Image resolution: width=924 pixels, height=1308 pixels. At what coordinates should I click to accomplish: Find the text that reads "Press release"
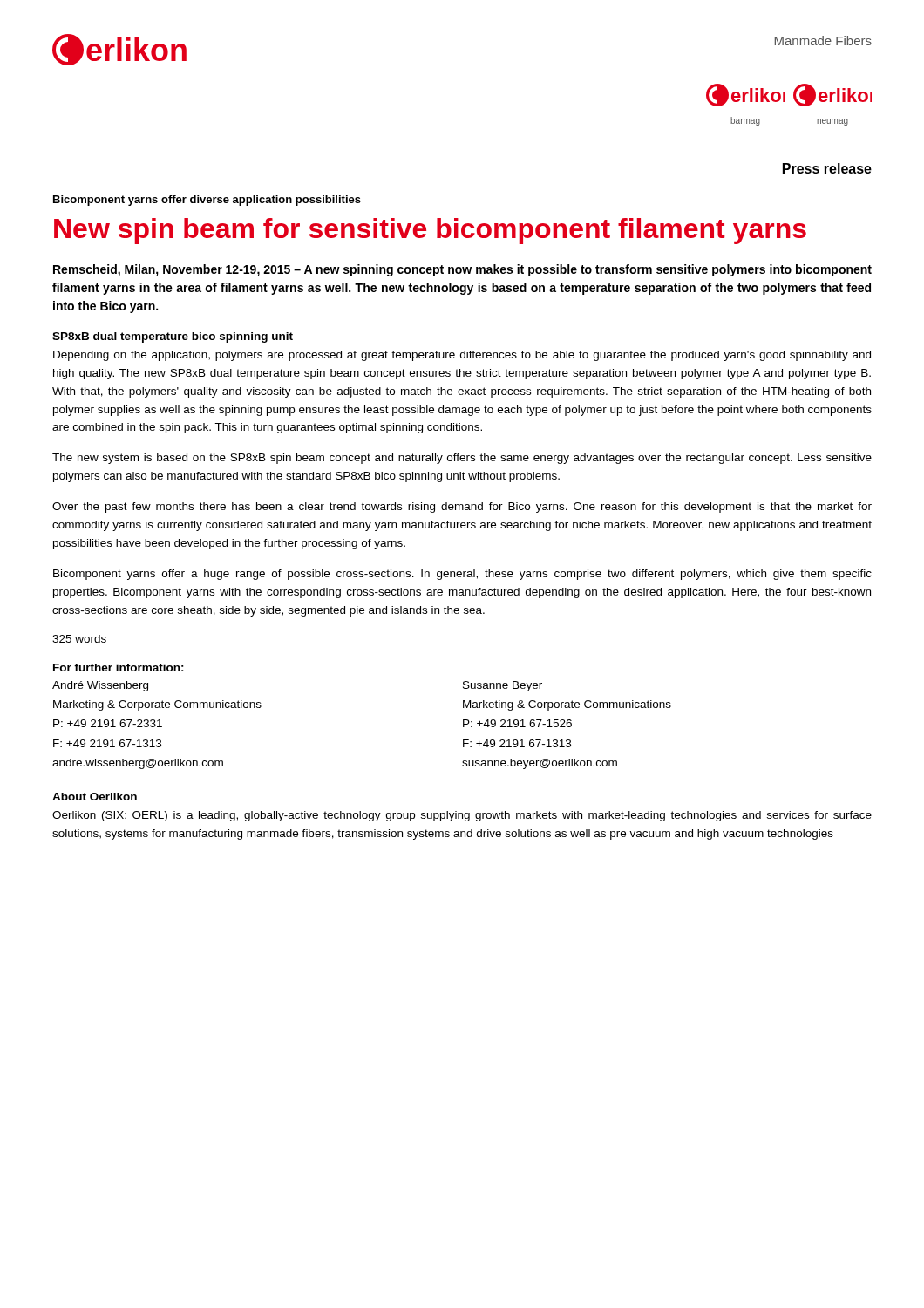point(827,169)
